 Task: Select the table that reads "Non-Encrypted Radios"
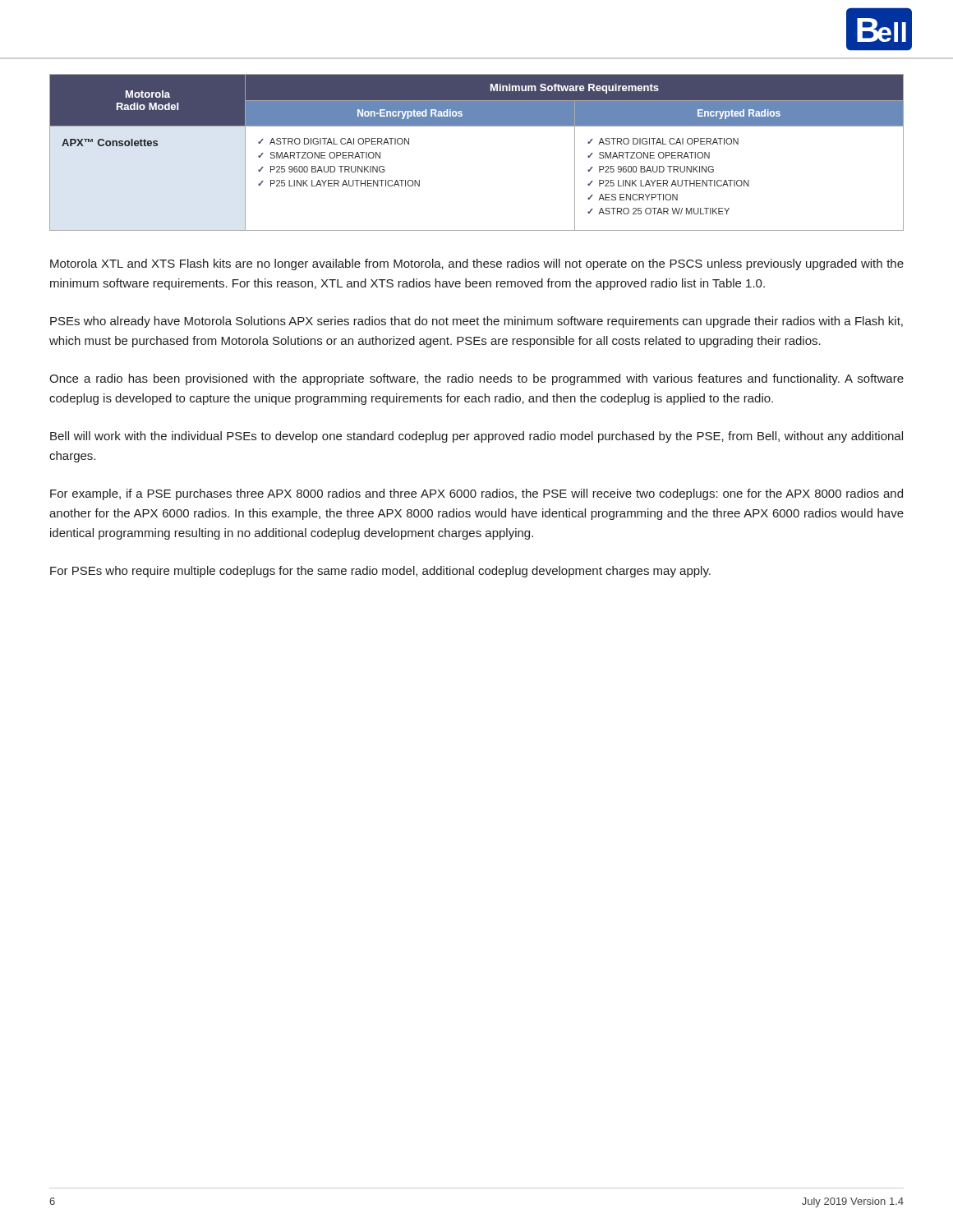click(x=476, y=152)
